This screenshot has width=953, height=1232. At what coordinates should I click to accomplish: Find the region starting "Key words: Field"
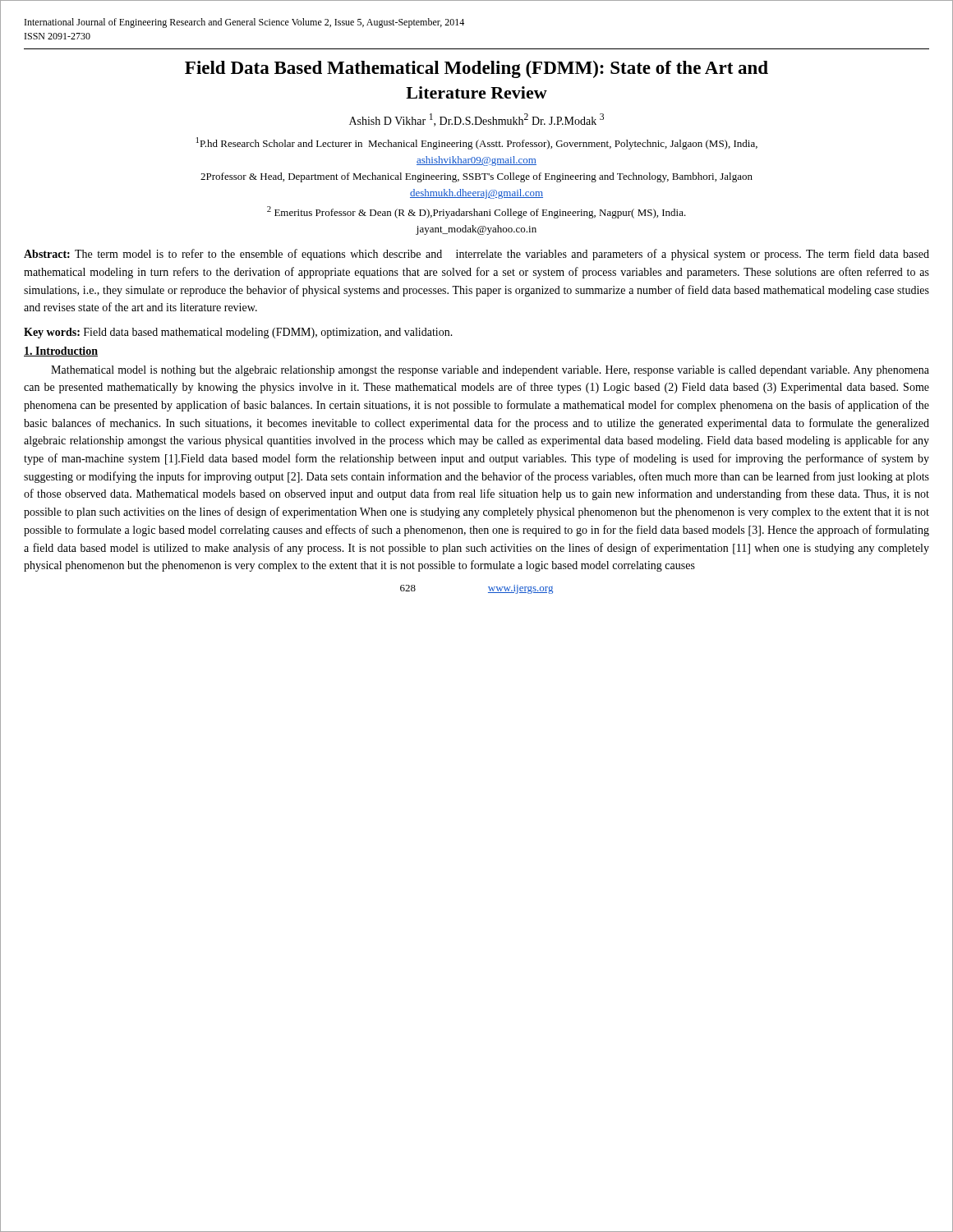pyautogui.click(x=238, y=332)
